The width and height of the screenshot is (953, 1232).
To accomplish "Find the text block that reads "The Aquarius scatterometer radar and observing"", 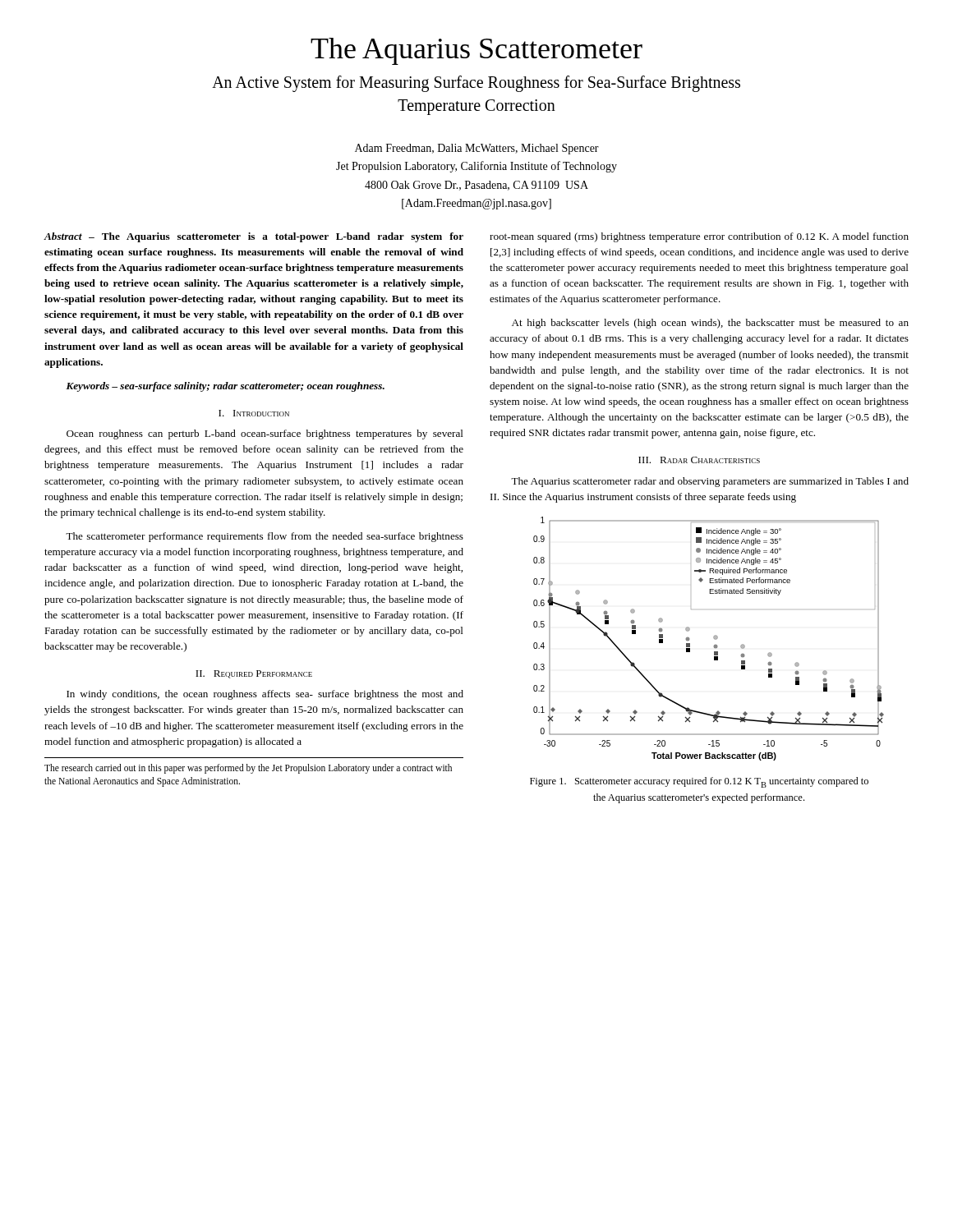I will pos(699,488).
